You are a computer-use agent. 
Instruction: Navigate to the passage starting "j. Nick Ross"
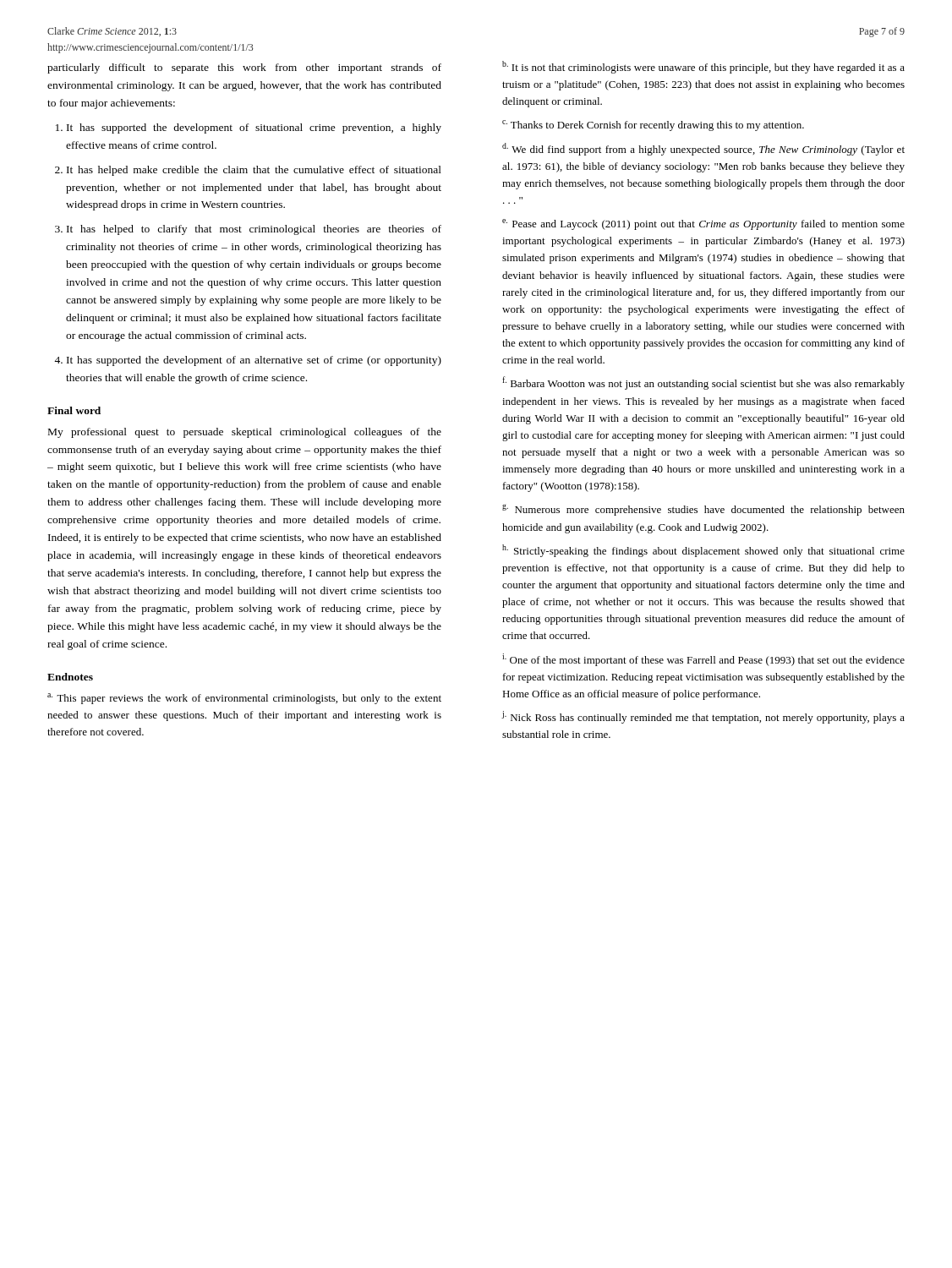703,726
